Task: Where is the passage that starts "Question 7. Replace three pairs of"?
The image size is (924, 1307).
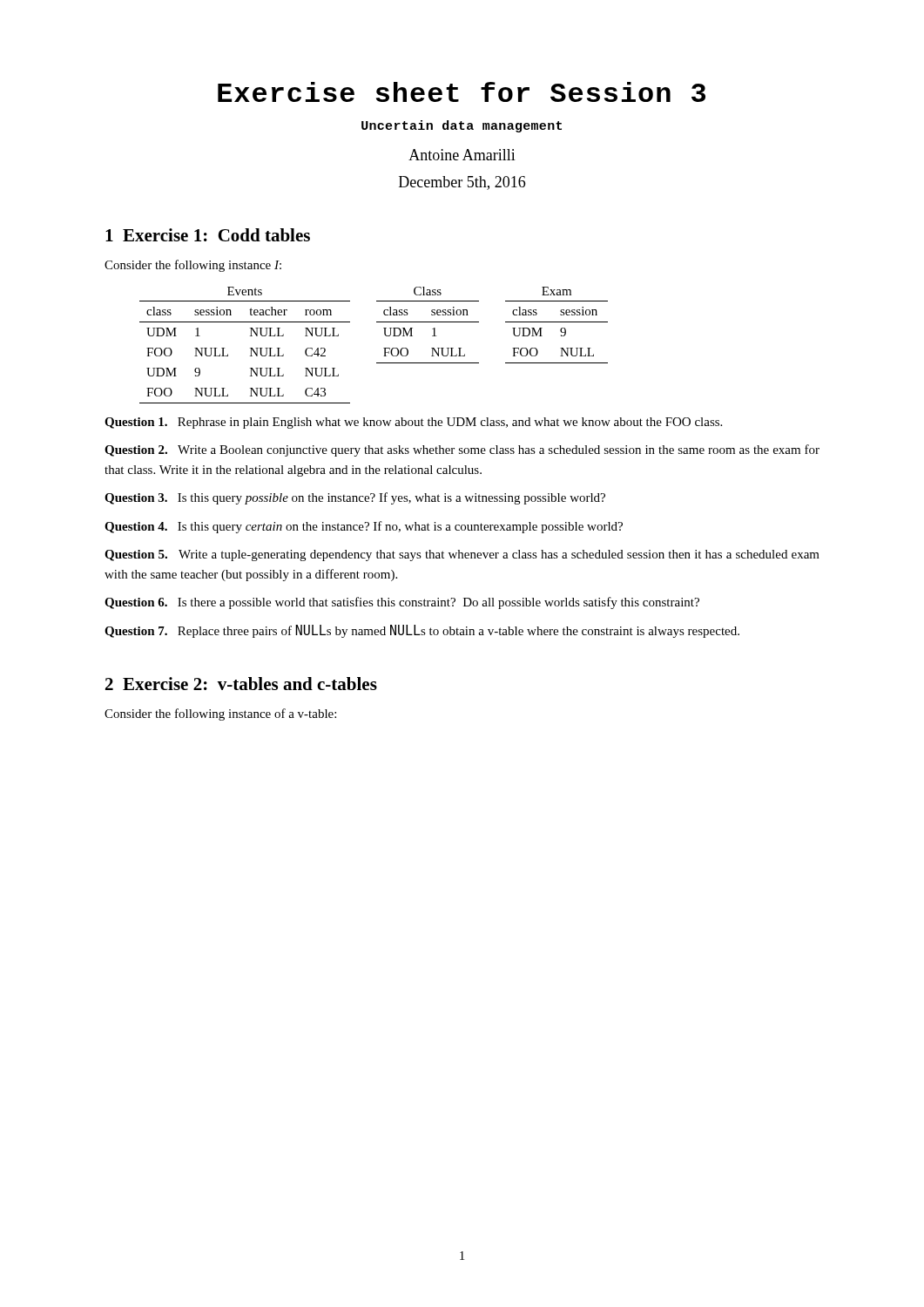Action: [422, 630]
